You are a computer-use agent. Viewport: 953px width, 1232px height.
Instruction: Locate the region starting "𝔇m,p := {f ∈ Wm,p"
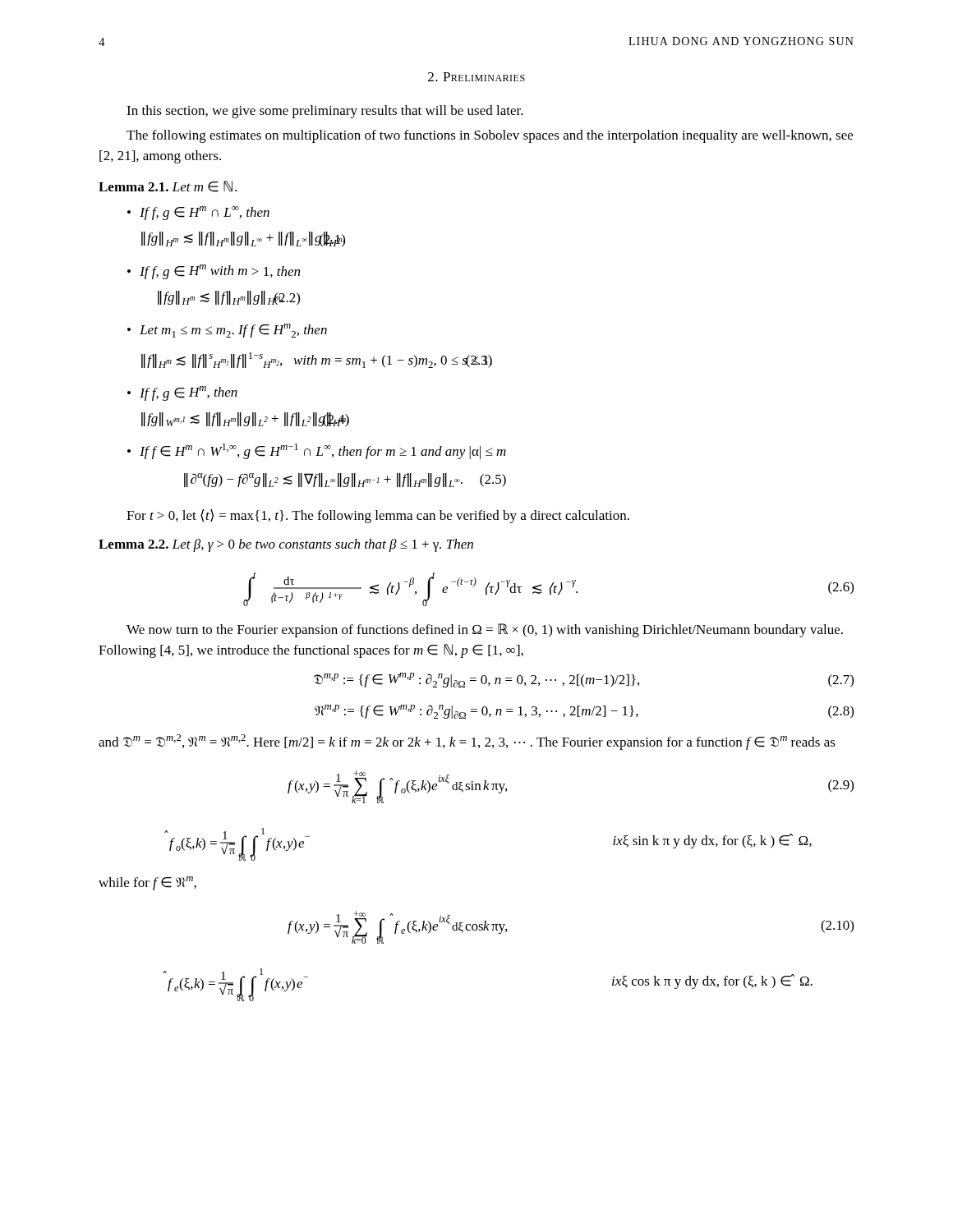coord(476,680)
